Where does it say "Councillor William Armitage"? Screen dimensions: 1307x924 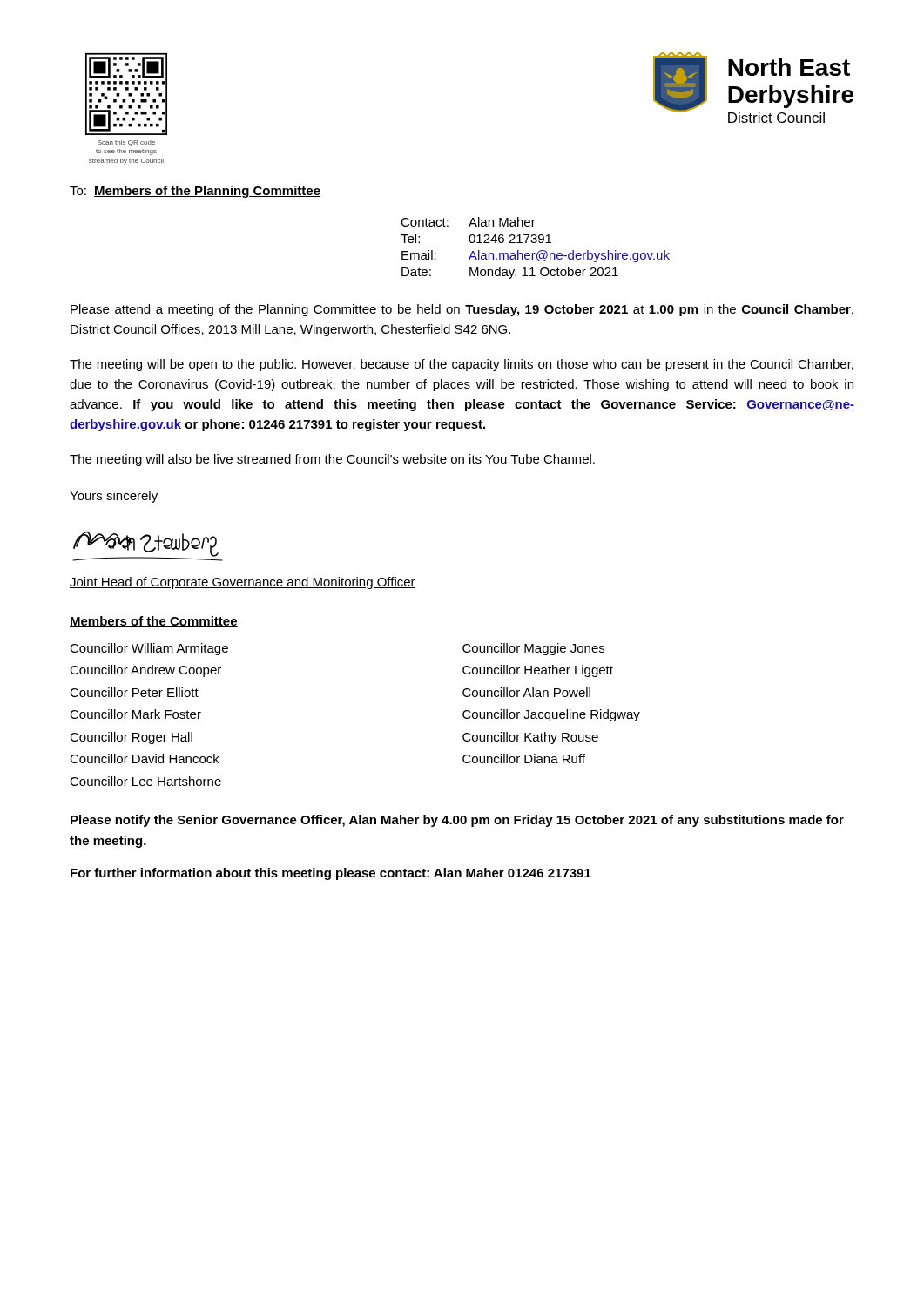149,648
